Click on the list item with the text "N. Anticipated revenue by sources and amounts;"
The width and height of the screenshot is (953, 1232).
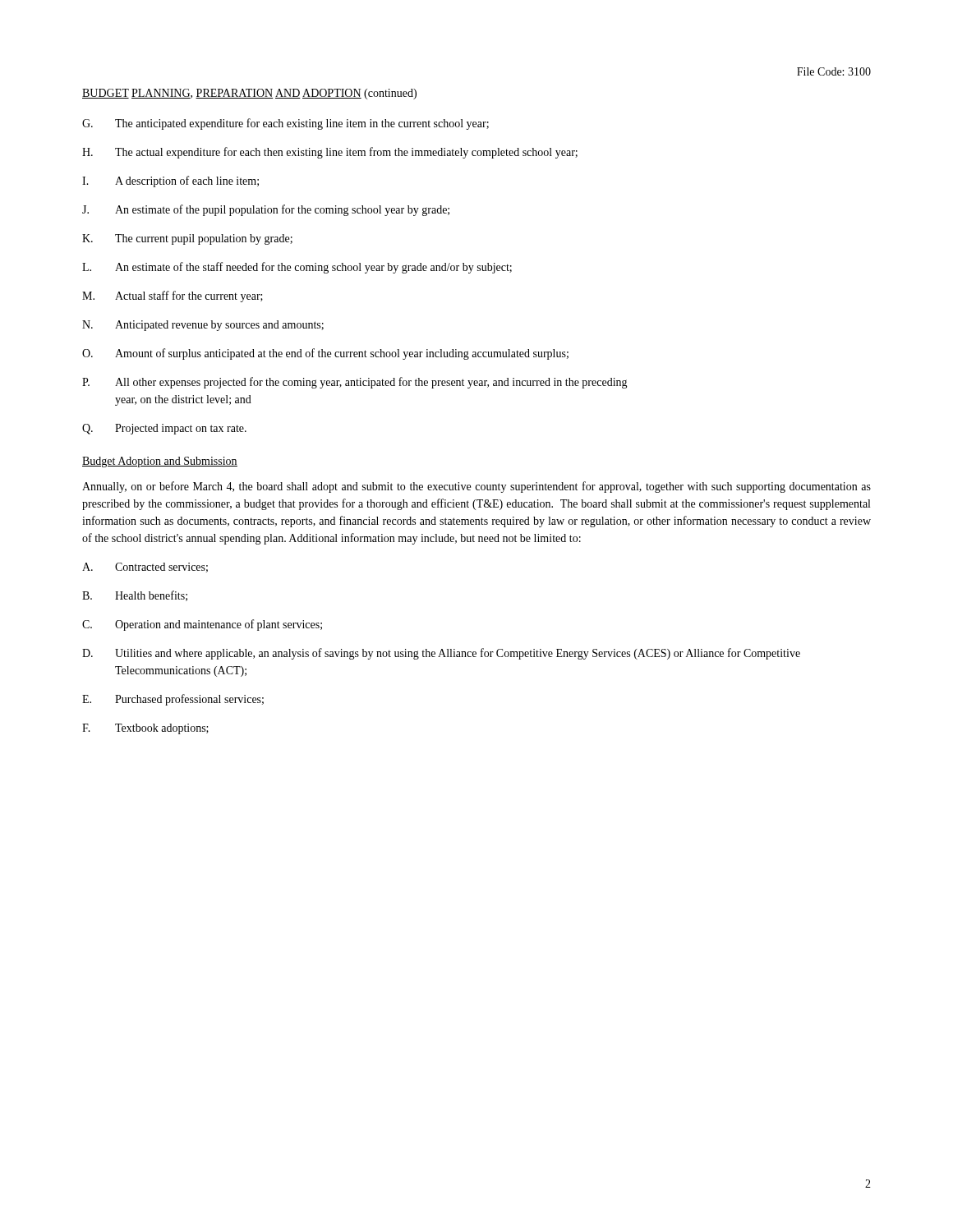point(203,325)
